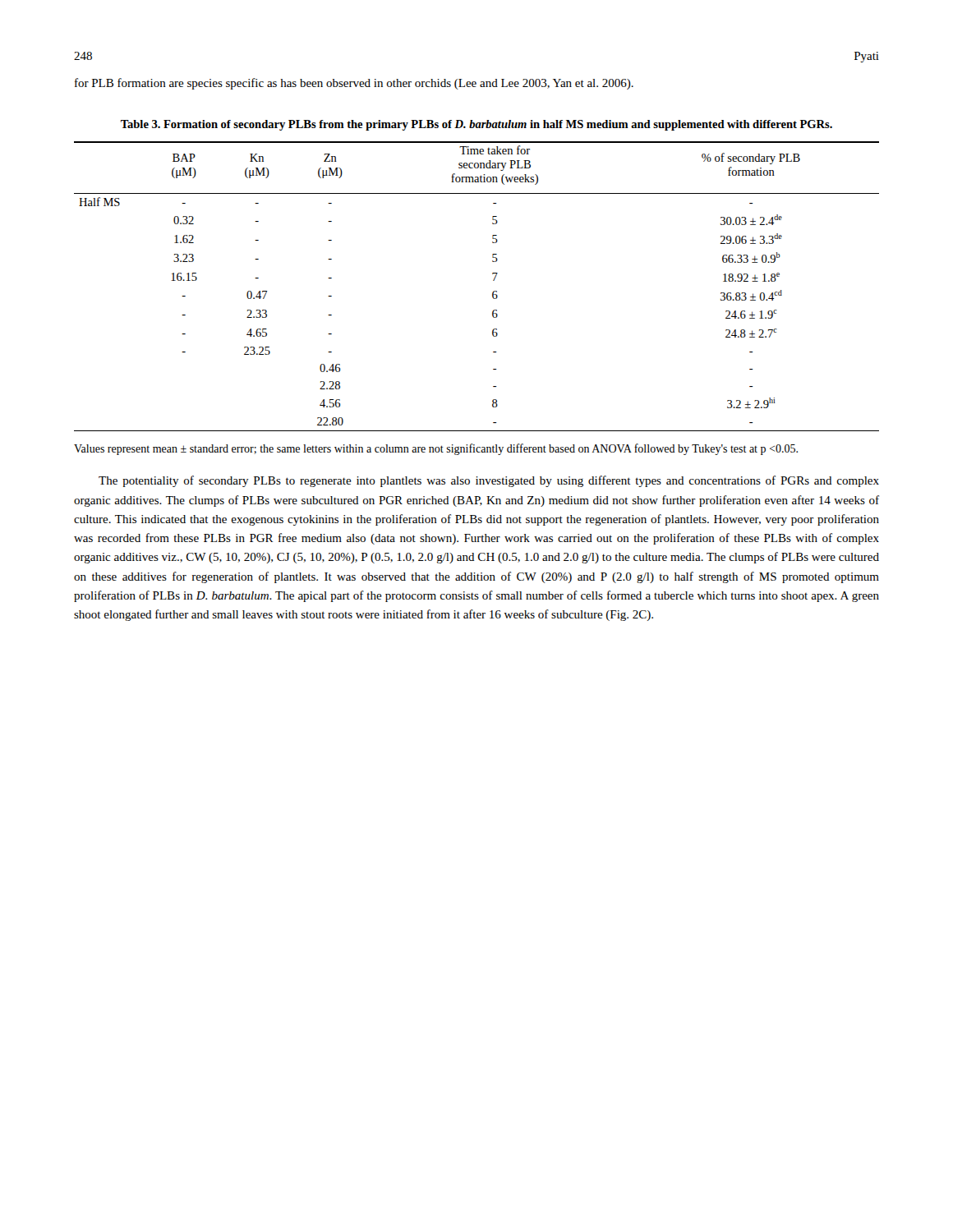Click on the table containing "3.2 ± 2.9"

click(x=476, y=289)
